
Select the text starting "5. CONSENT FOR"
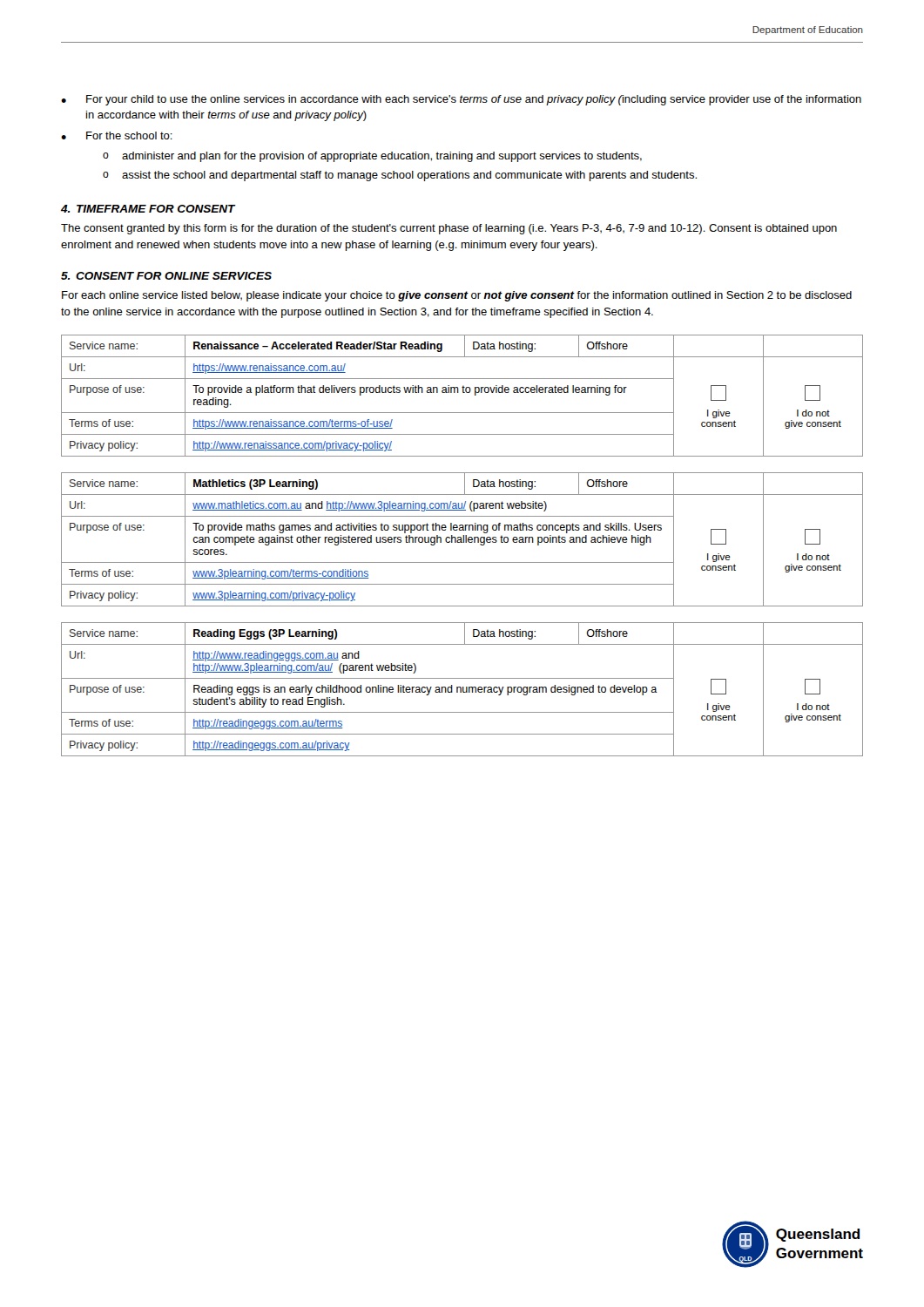[166, 276]
